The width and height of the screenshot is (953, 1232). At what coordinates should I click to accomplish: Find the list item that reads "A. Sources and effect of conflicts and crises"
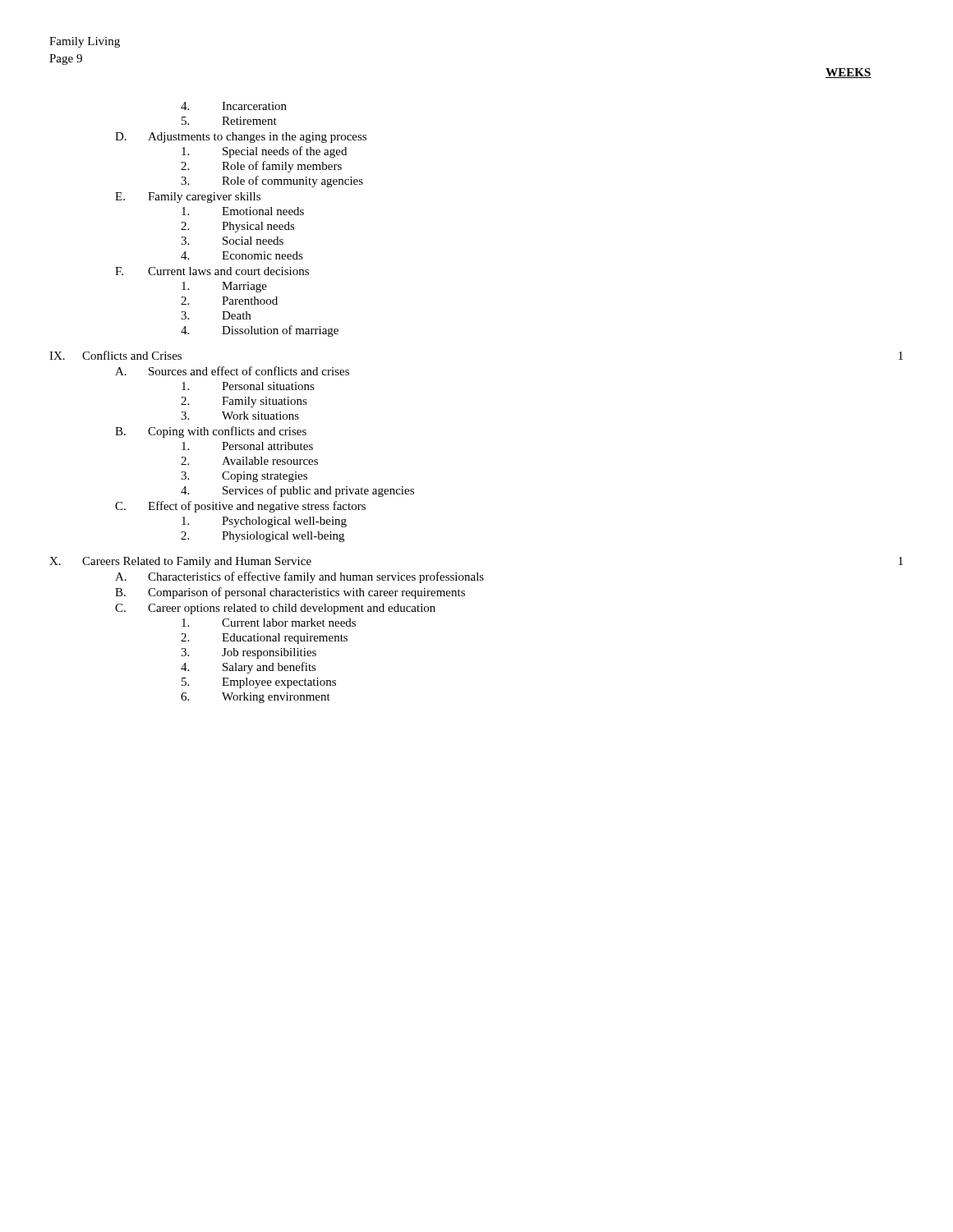click(x=232, y=371)
